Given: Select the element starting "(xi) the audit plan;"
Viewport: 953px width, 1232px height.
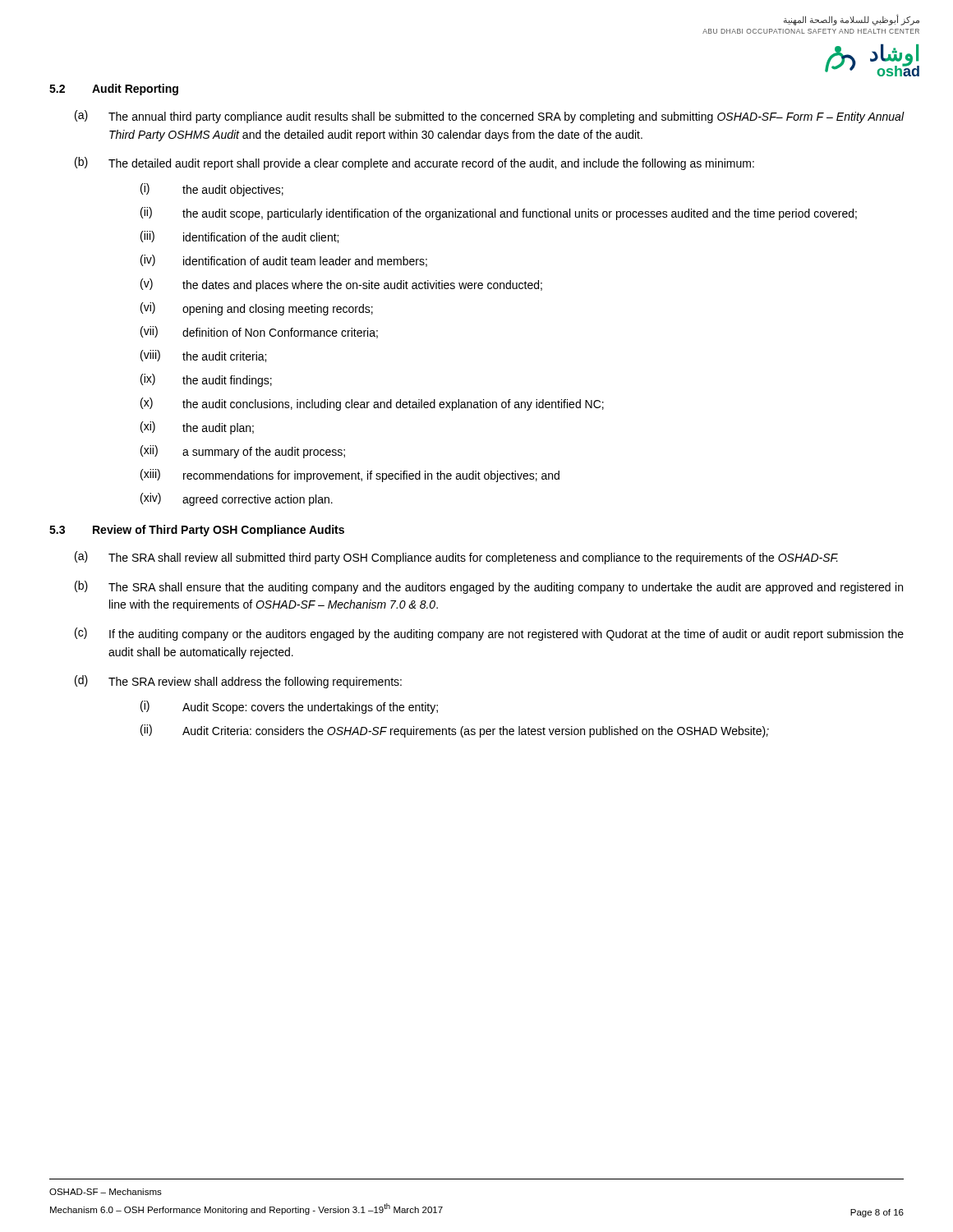Looking at the screenshot, I should click(x=197, y=428).
